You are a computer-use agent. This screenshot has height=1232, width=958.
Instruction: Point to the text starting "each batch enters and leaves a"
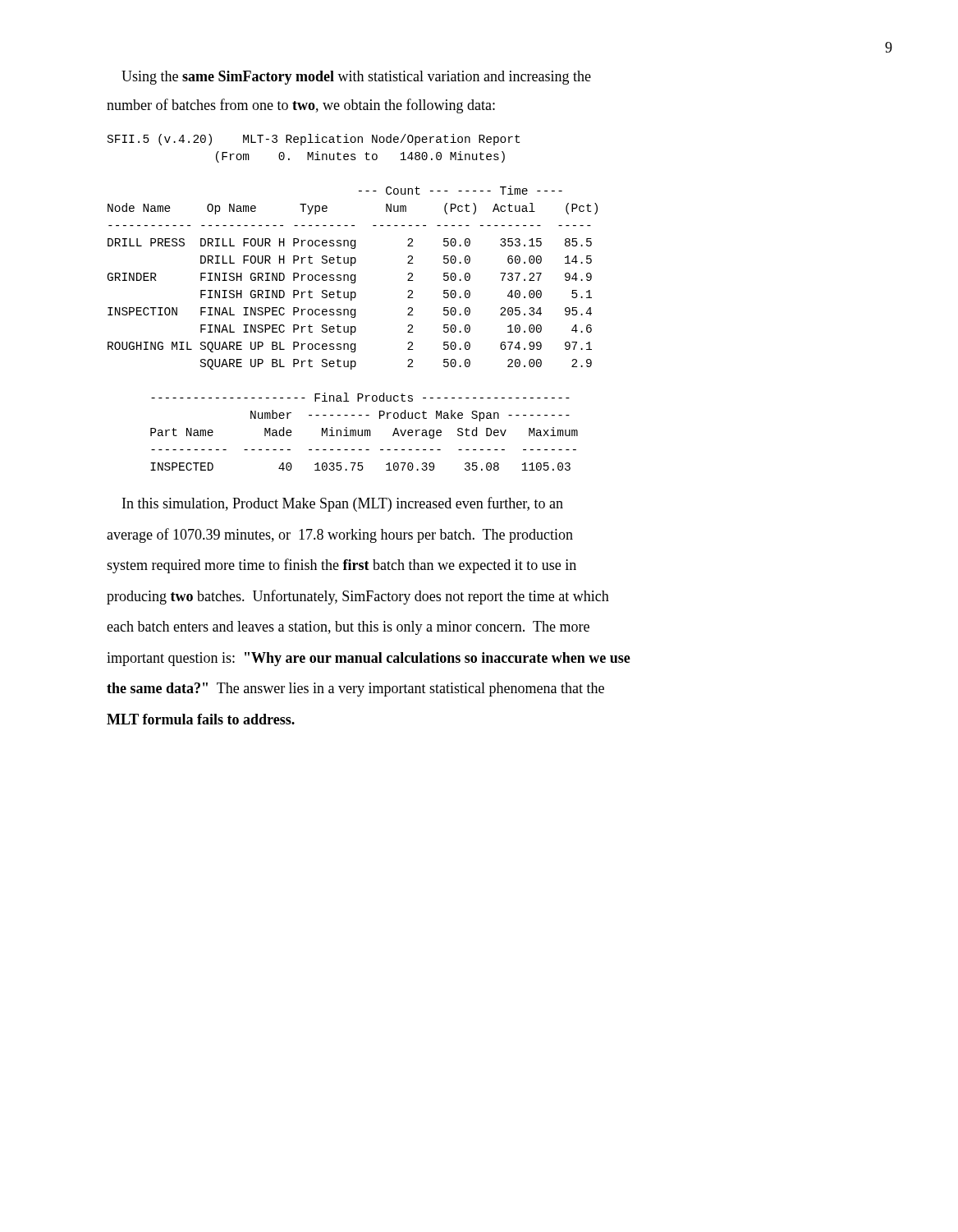tap(348, 627)
